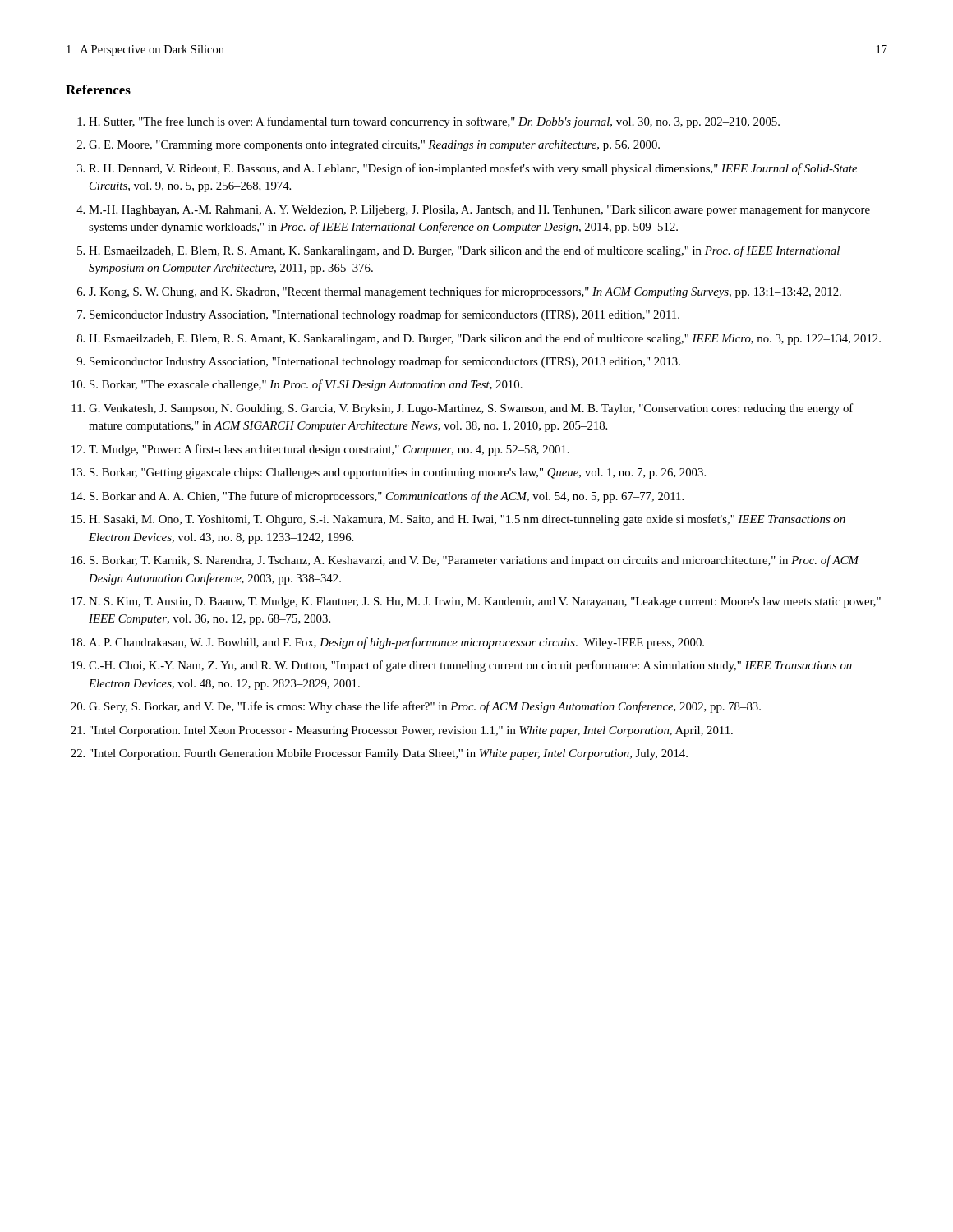Find the text block starting "R. H. Dennard, V. Rideout, E. Bassous, and"

pyautogui.click(x=473, y=177)
